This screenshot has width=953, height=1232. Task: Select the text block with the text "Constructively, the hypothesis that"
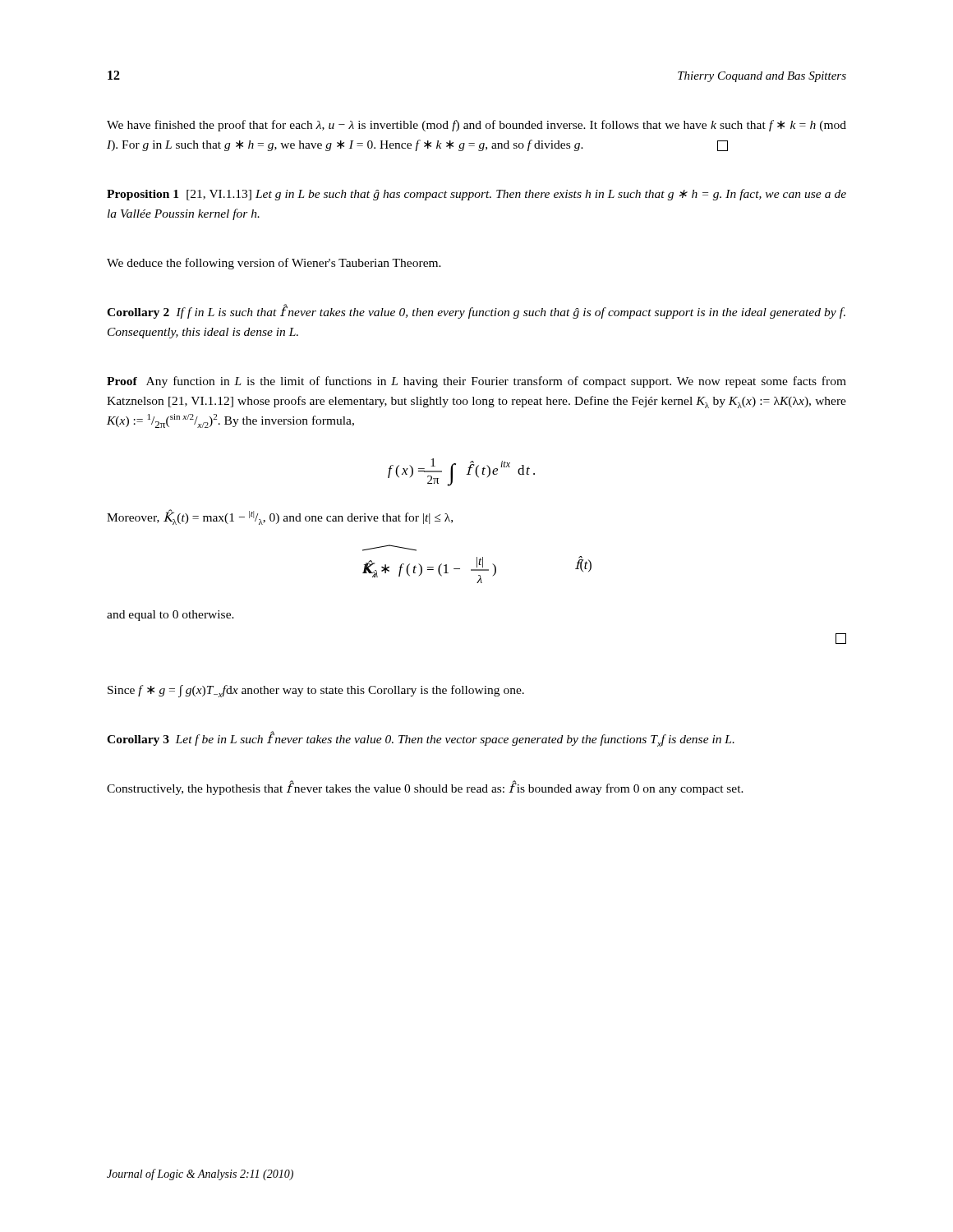425,788
